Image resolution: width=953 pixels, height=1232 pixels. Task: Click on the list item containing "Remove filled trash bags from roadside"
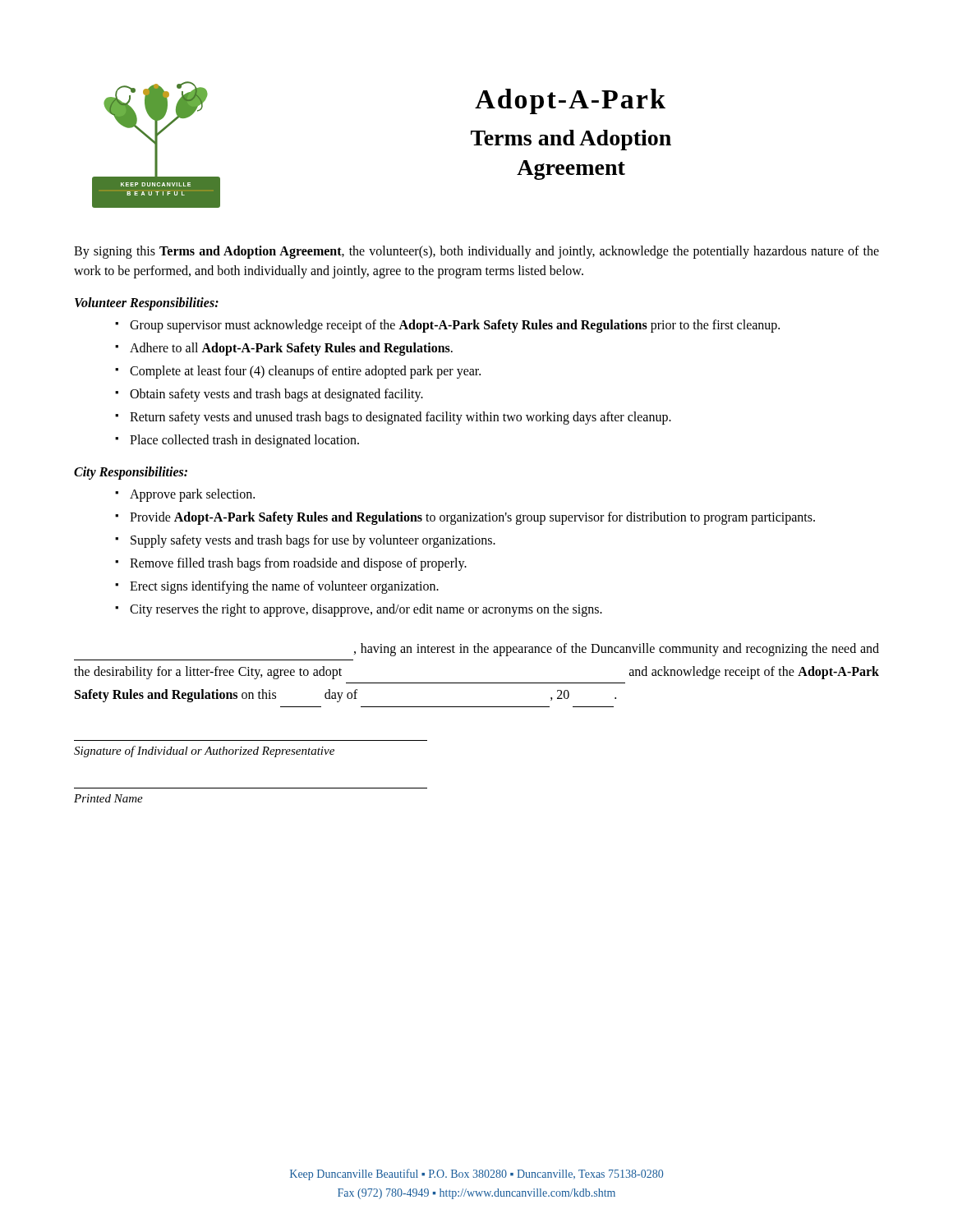click(x=298, y=563)
